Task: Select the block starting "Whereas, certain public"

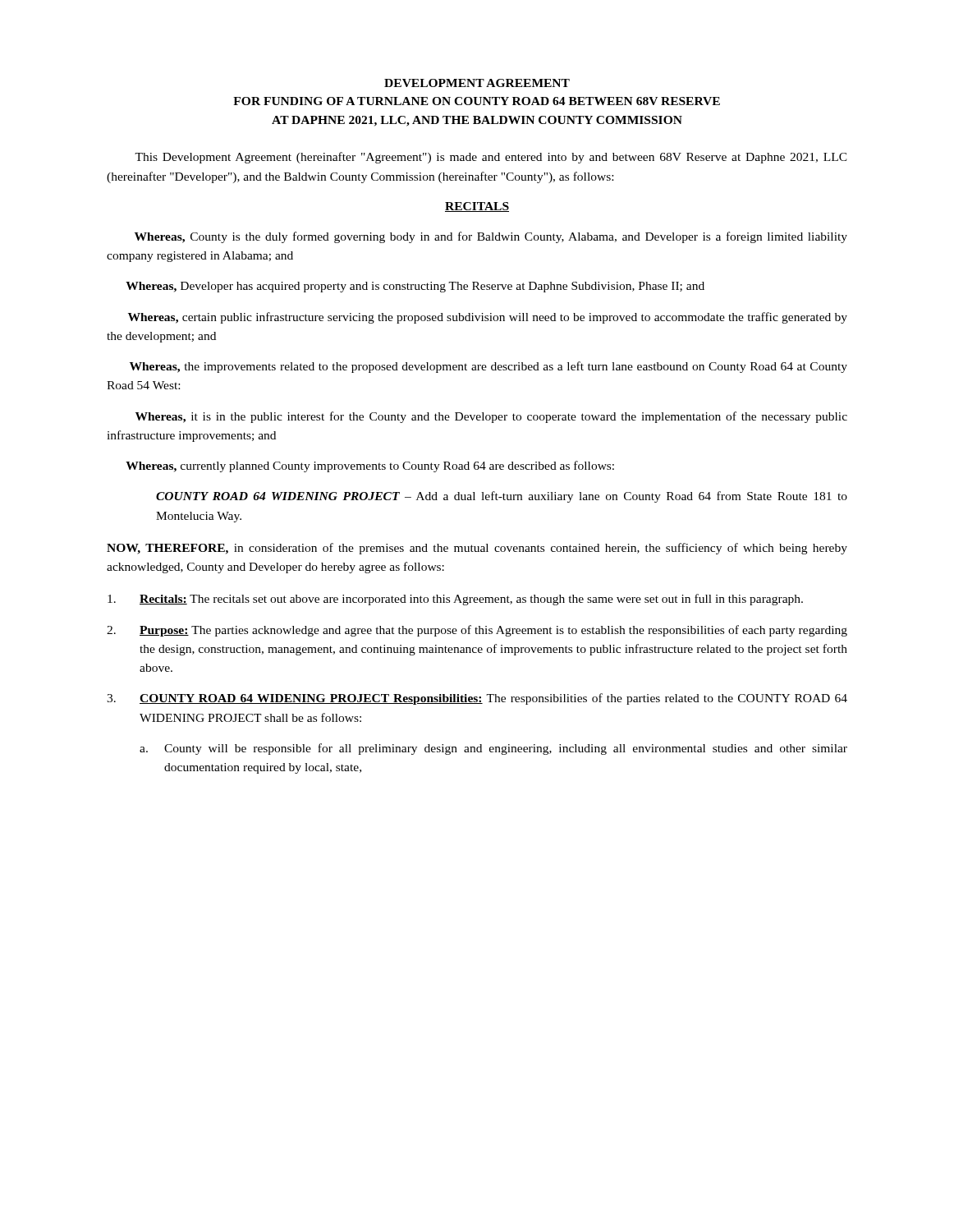Action: click(477, 326)
